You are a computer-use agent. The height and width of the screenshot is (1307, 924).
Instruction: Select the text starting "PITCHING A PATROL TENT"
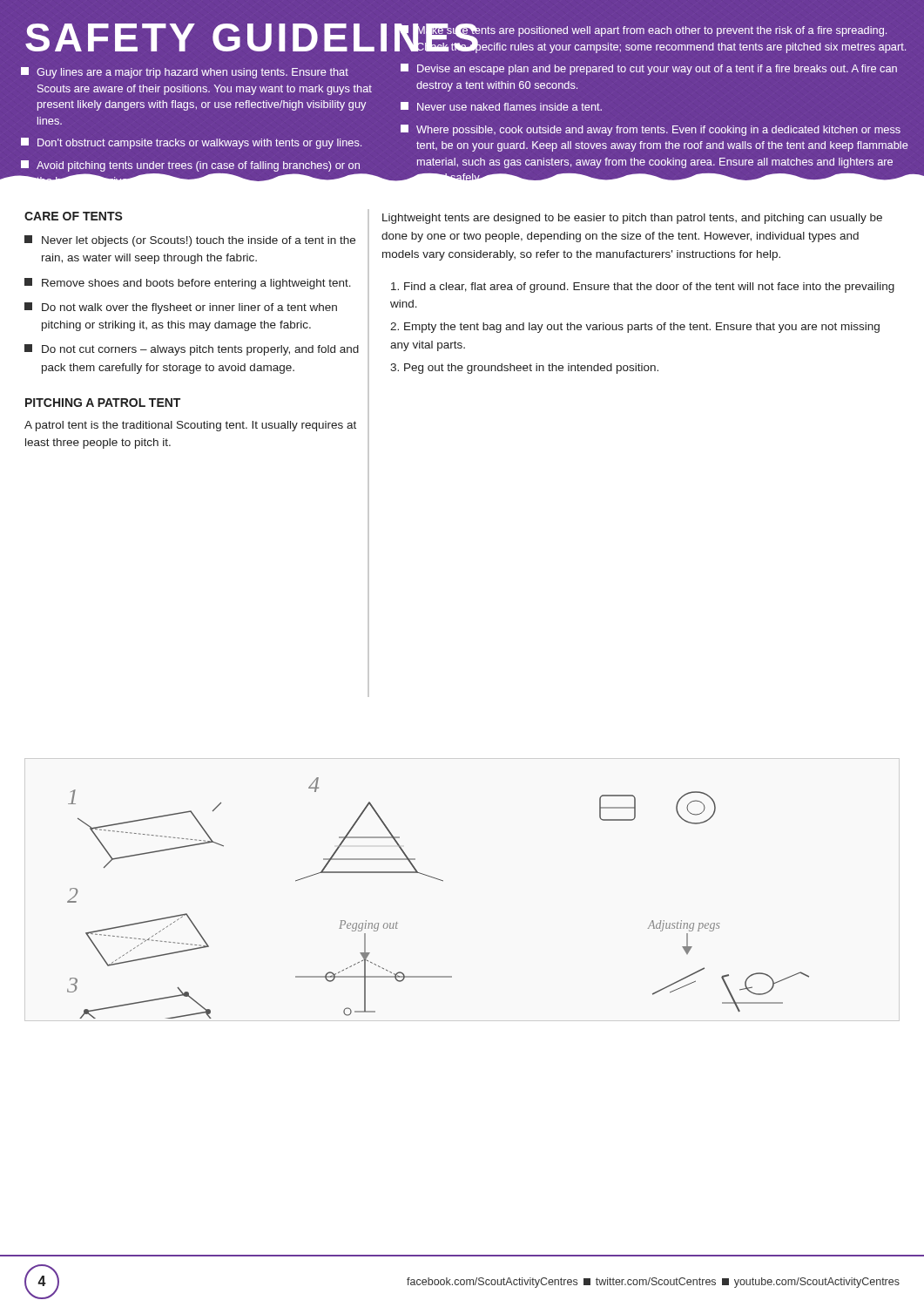pos(103,402)
